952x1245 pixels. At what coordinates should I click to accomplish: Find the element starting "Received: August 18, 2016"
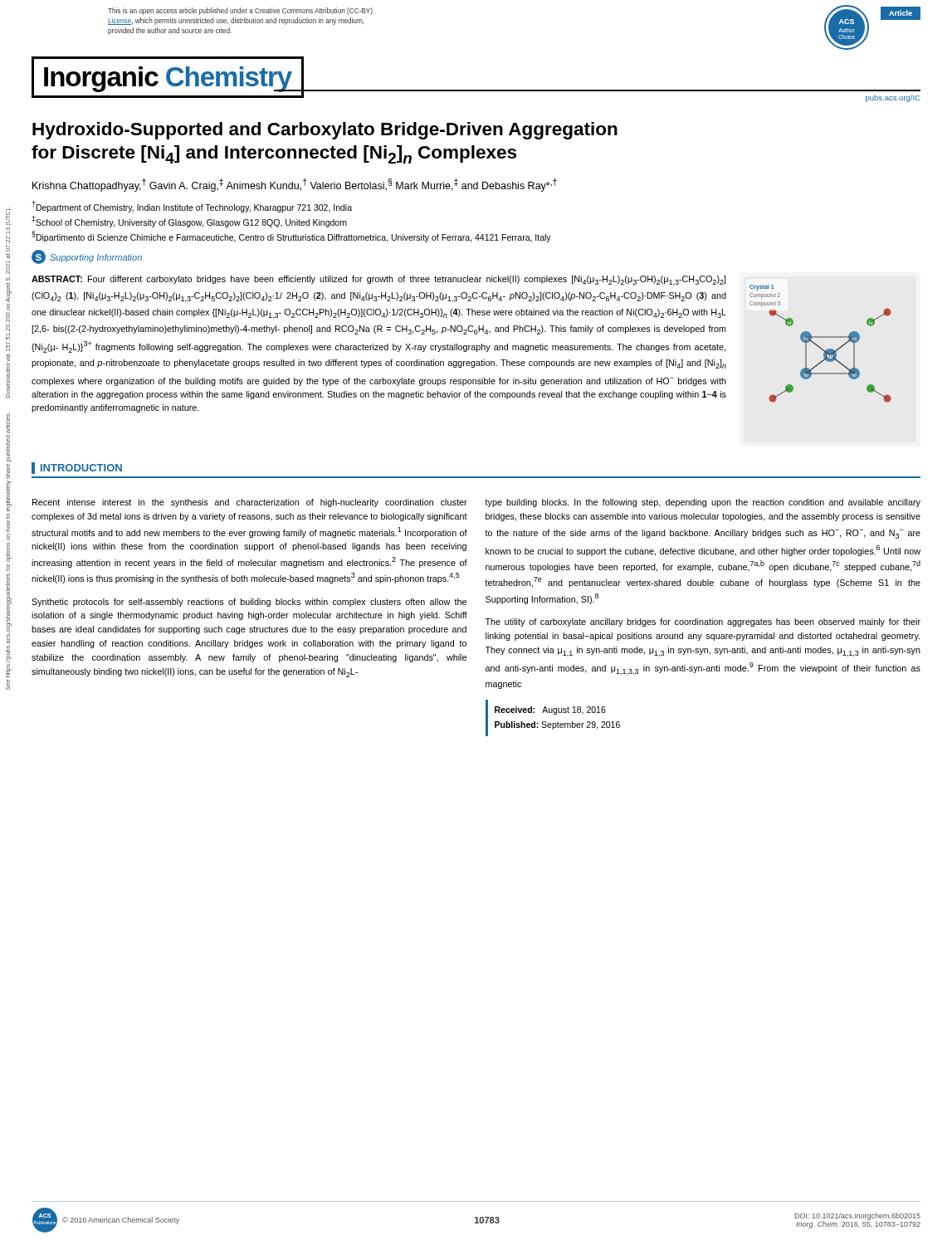557,717
